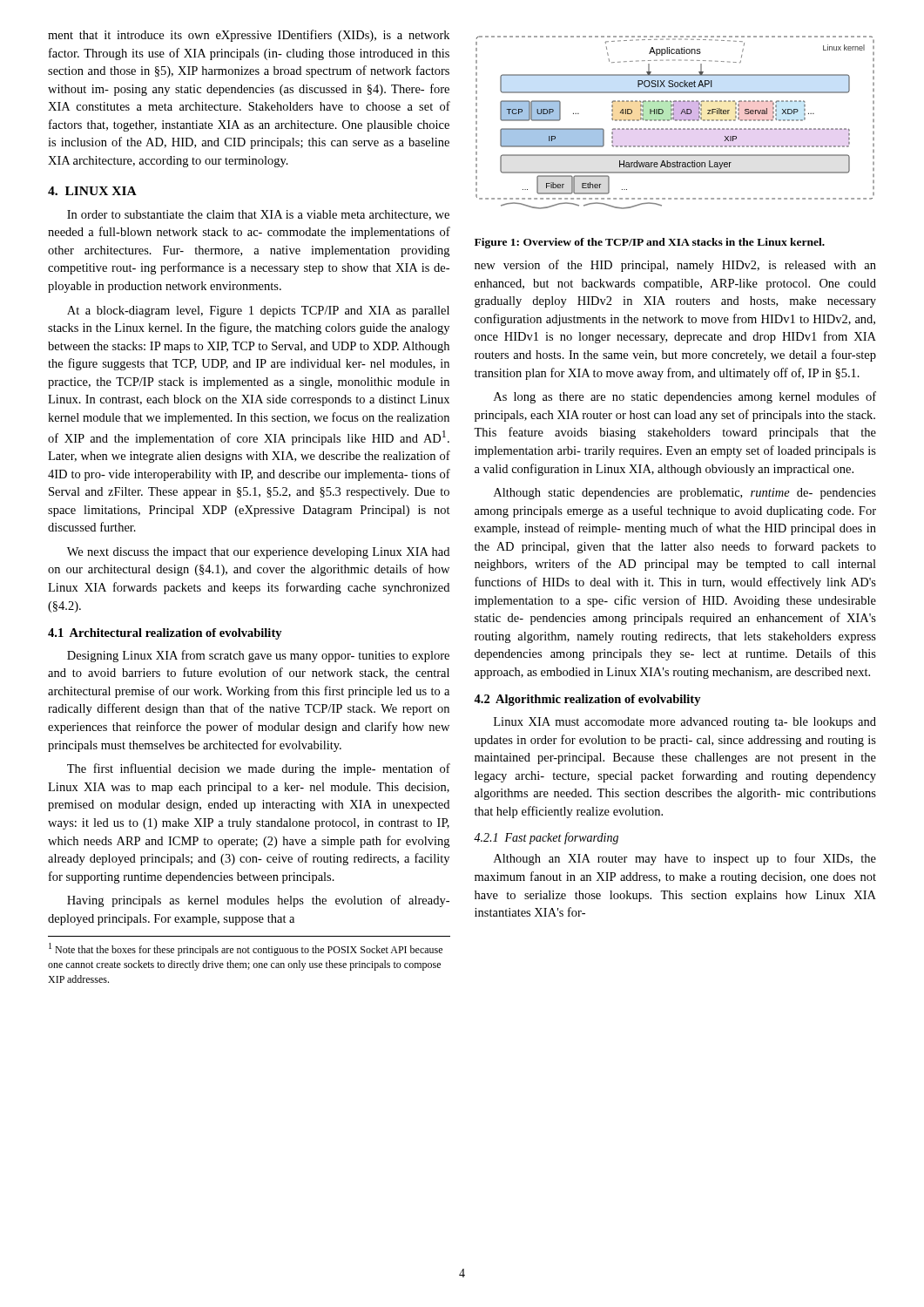The width and height of the screenshot is (924, 1307).
Task: Point to the text starting "4.1 Architectural realization of evolvability"
Action: [249, 633]
